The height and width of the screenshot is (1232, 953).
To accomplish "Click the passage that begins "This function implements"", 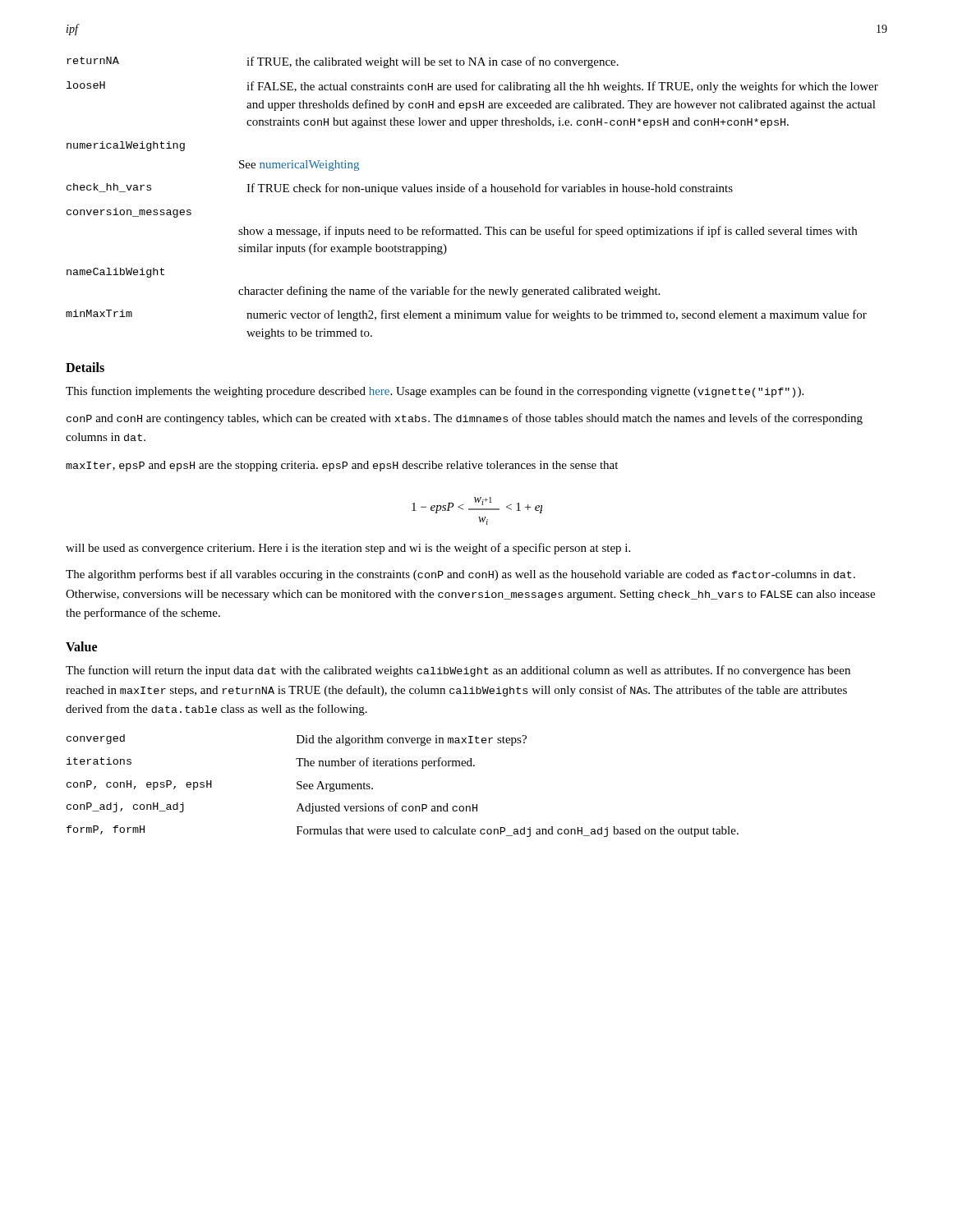I will (435, 391).
